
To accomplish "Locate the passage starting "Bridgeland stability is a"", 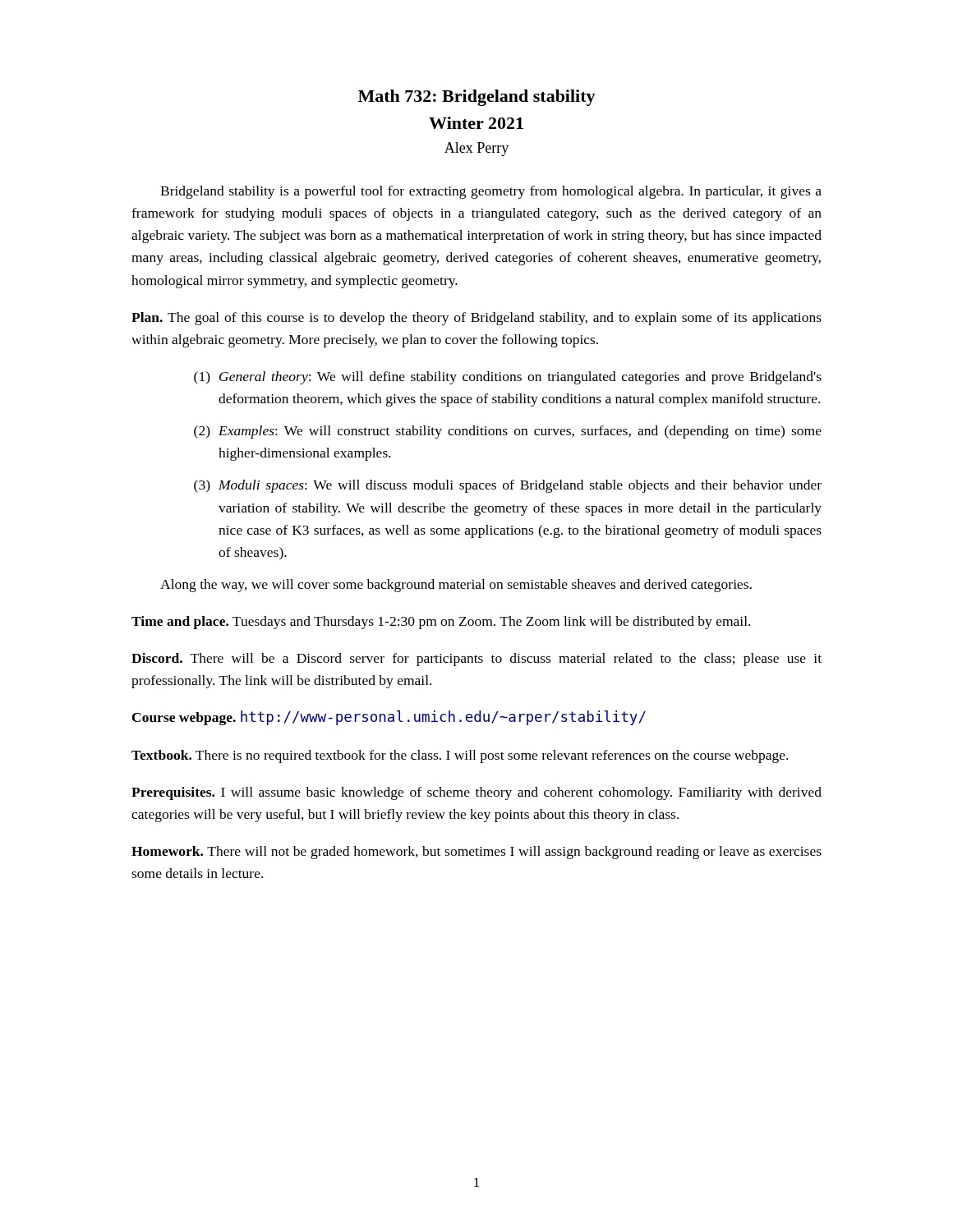I will [476, 235].
